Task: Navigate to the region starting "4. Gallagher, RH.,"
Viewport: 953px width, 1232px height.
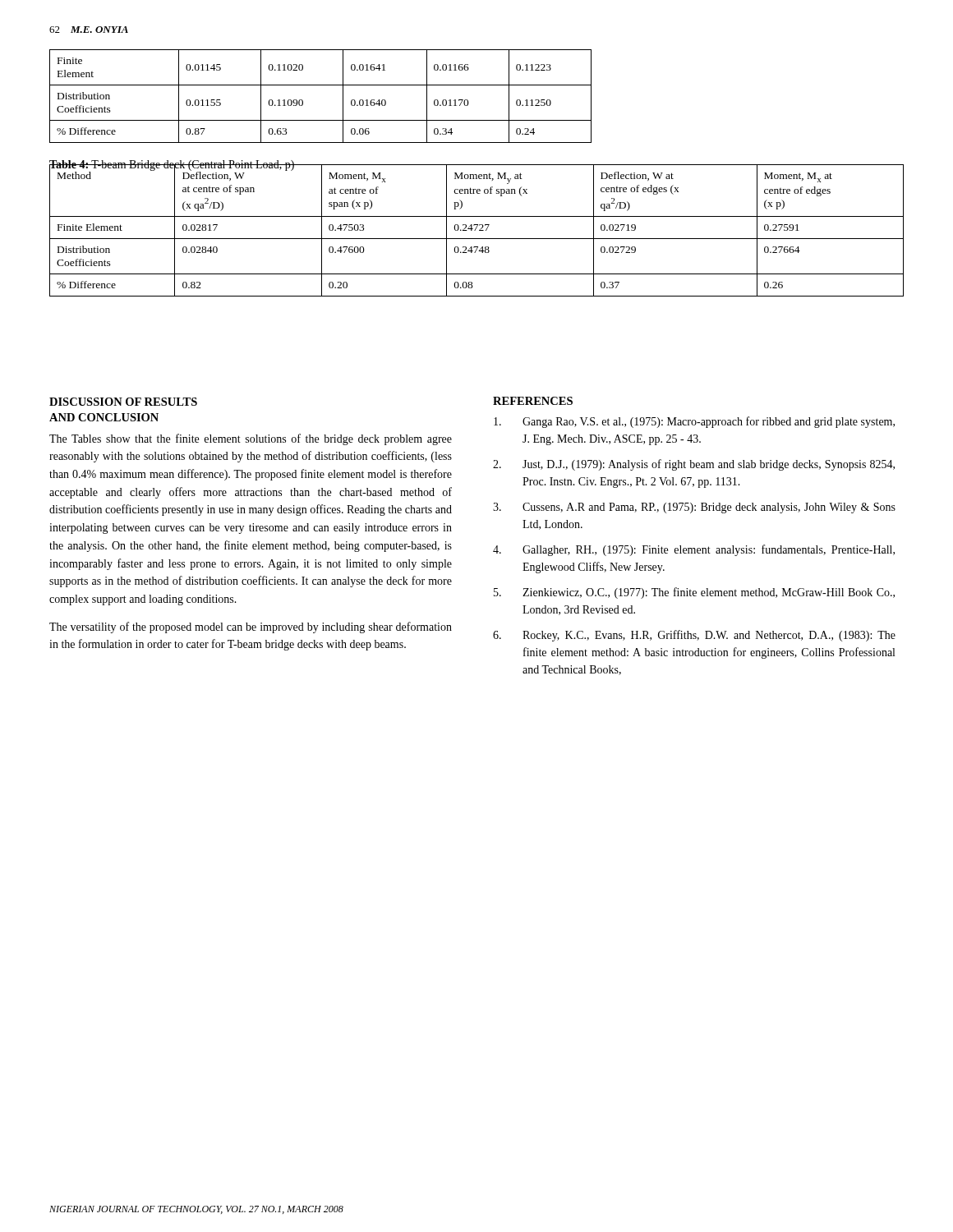Action: pyautogui.click(x=694, y=558)
